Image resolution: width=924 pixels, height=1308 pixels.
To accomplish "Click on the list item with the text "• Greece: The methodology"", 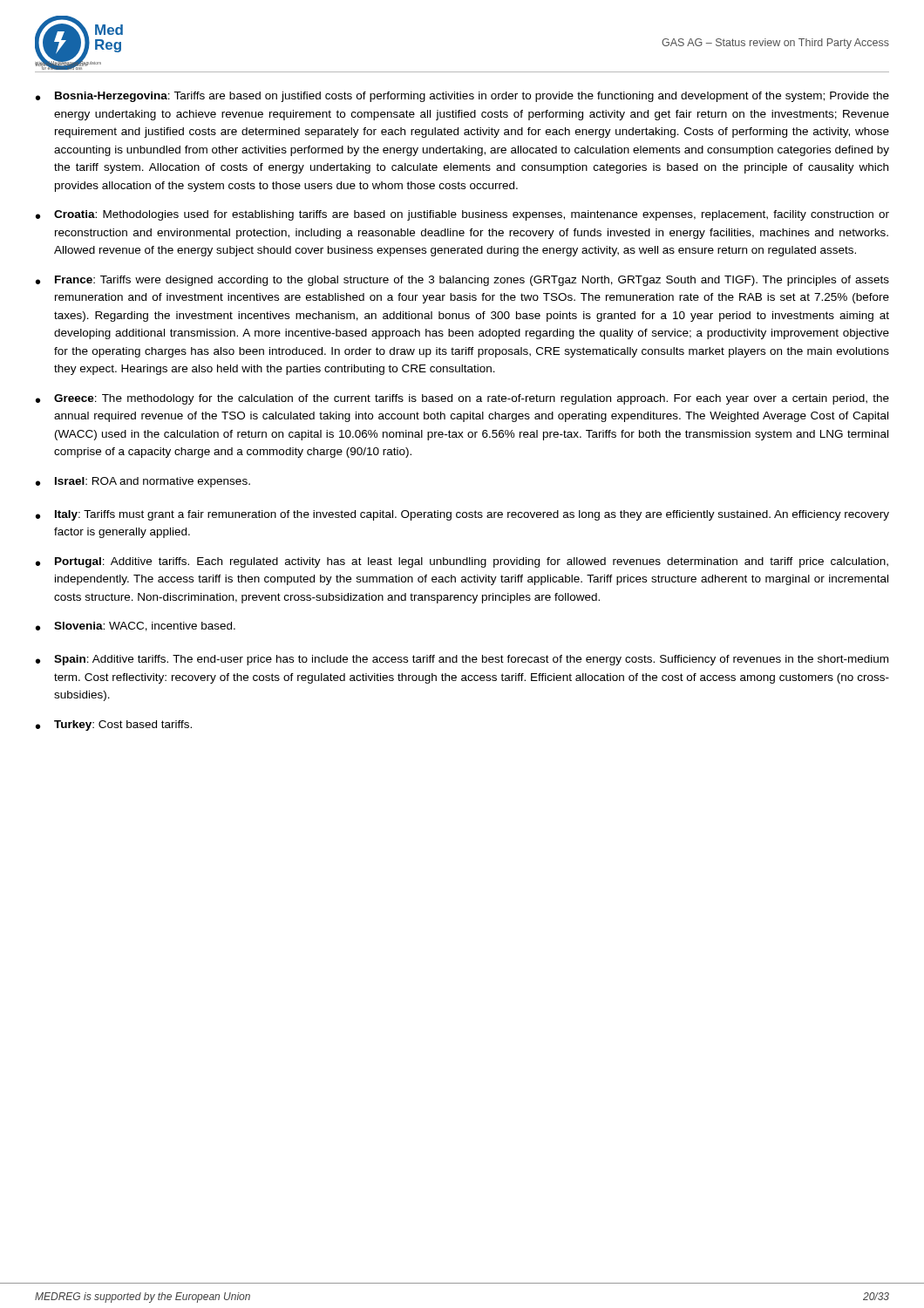I will (x=462, y=425).
